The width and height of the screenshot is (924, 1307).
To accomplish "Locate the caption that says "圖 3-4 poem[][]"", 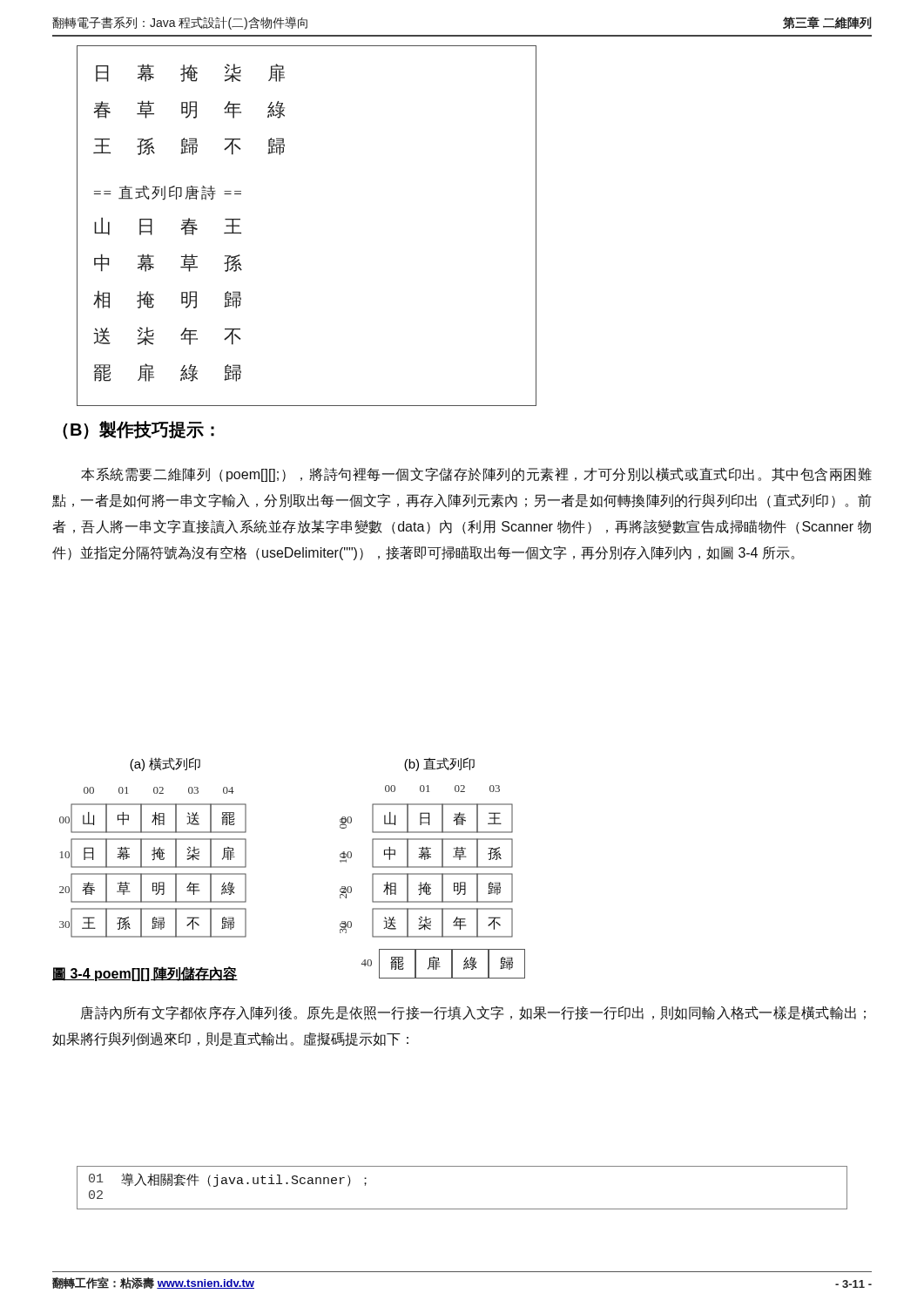I will pyautogui.click(x=145, y=974).
